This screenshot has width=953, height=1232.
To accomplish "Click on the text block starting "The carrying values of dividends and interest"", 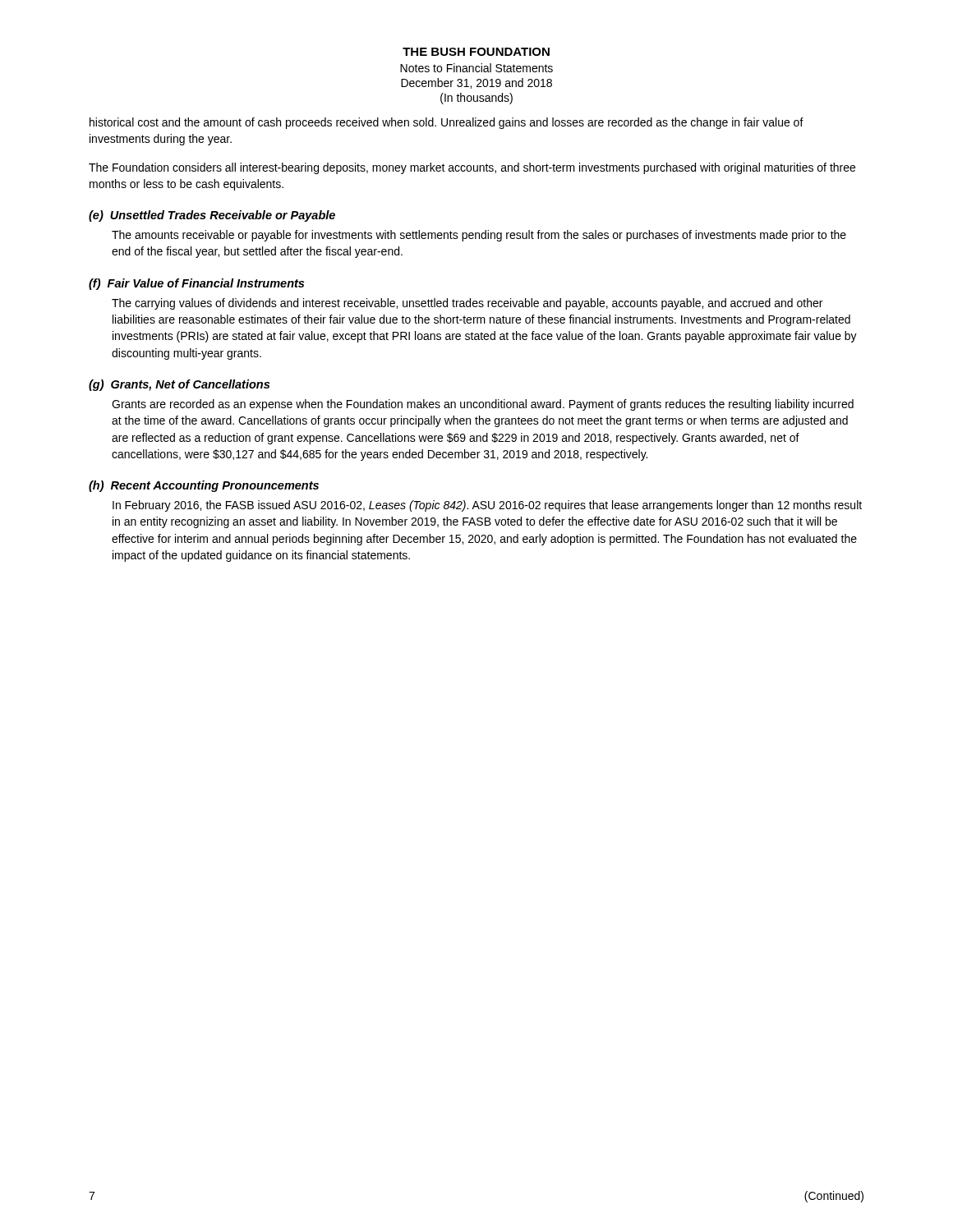I will [x=484, y=328].
